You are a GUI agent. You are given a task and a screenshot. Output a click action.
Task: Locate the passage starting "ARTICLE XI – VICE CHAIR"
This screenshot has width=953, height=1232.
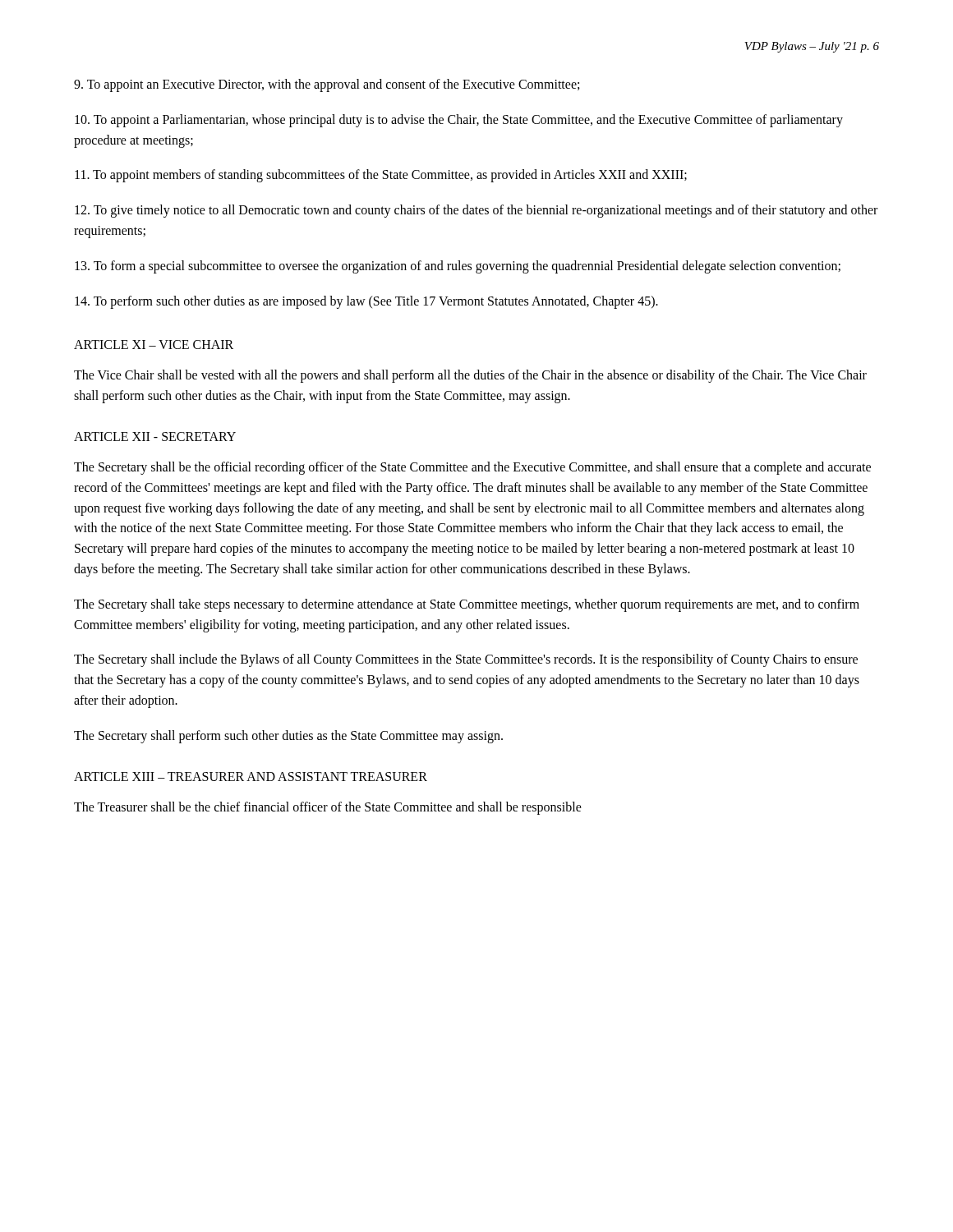(154, 345)
